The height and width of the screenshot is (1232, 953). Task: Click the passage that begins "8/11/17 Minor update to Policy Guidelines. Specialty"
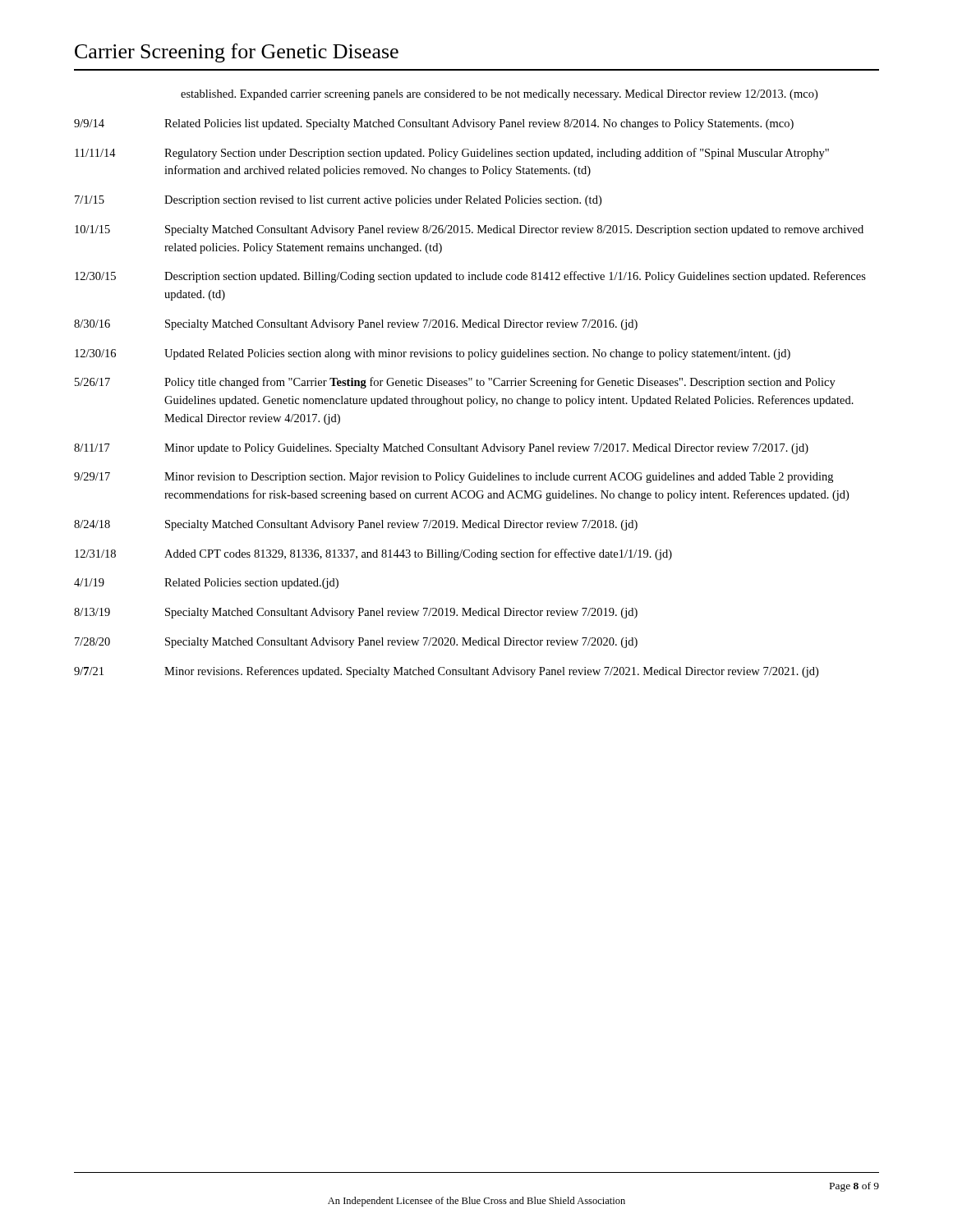[476, 448]
